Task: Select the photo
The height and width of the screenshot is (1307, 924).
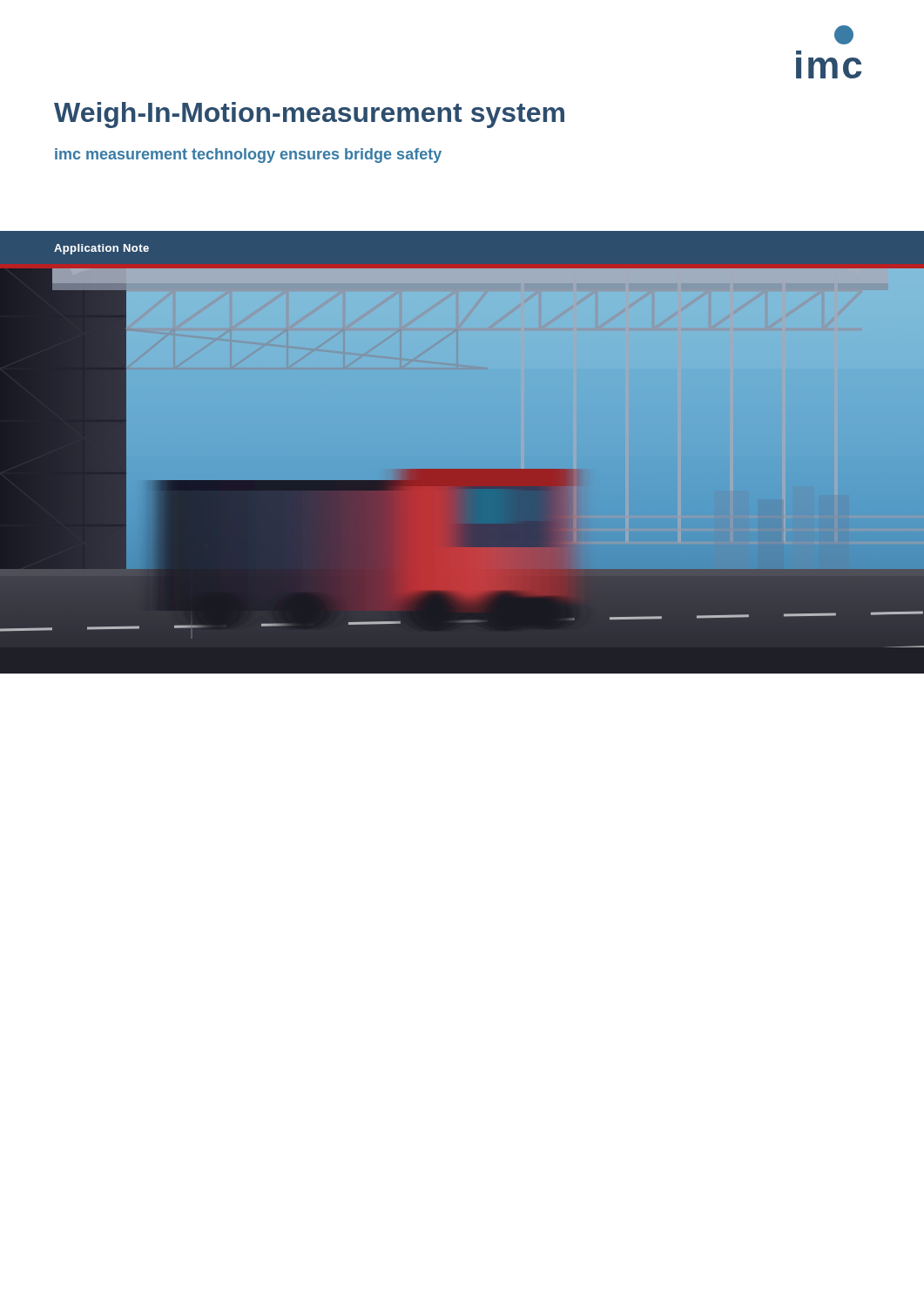Action: pyautogui.click(x=462, y=469)
